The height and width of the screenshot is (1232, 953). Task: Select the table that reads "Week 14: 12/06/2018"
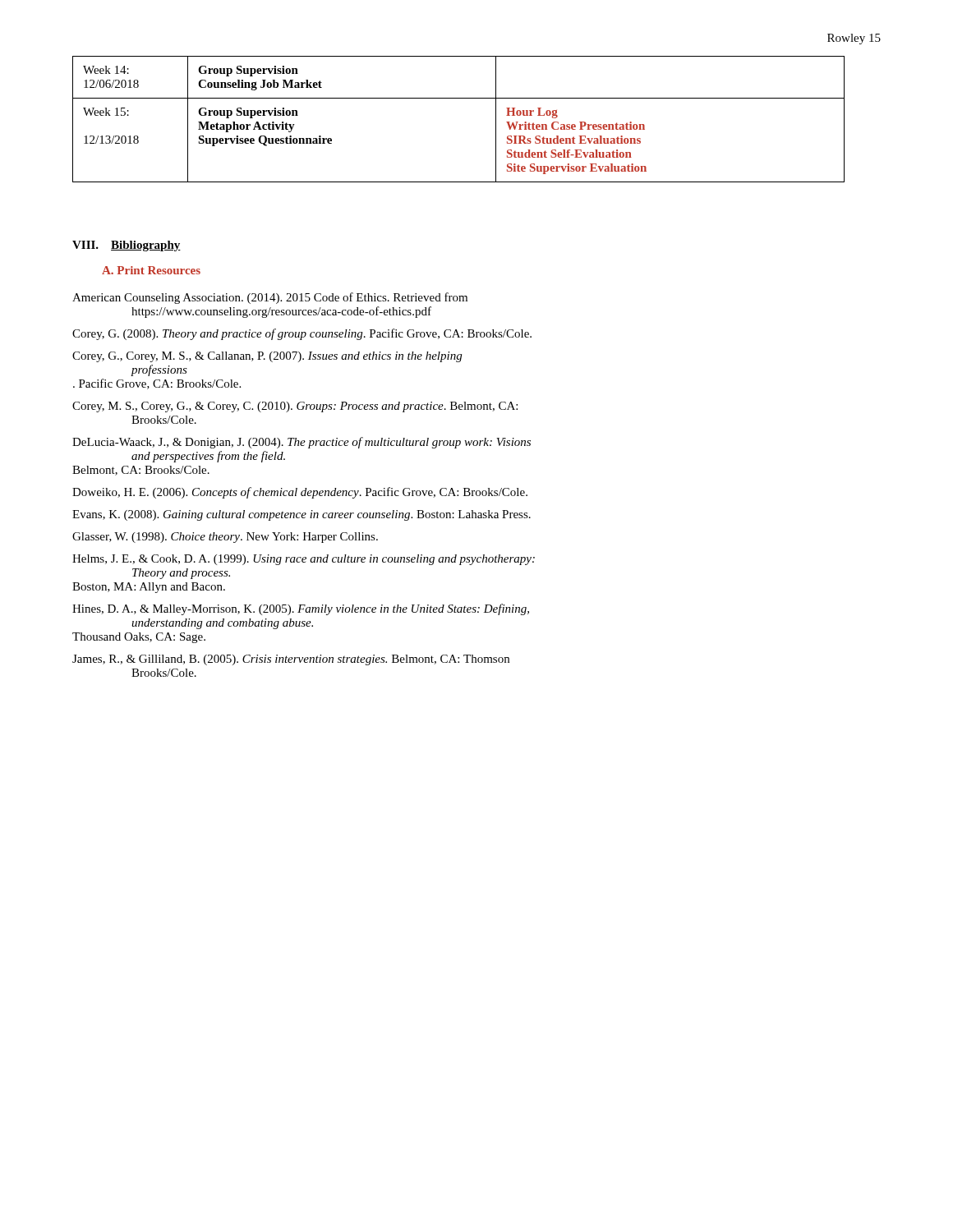pyautogui.click(x=458, y=119)
